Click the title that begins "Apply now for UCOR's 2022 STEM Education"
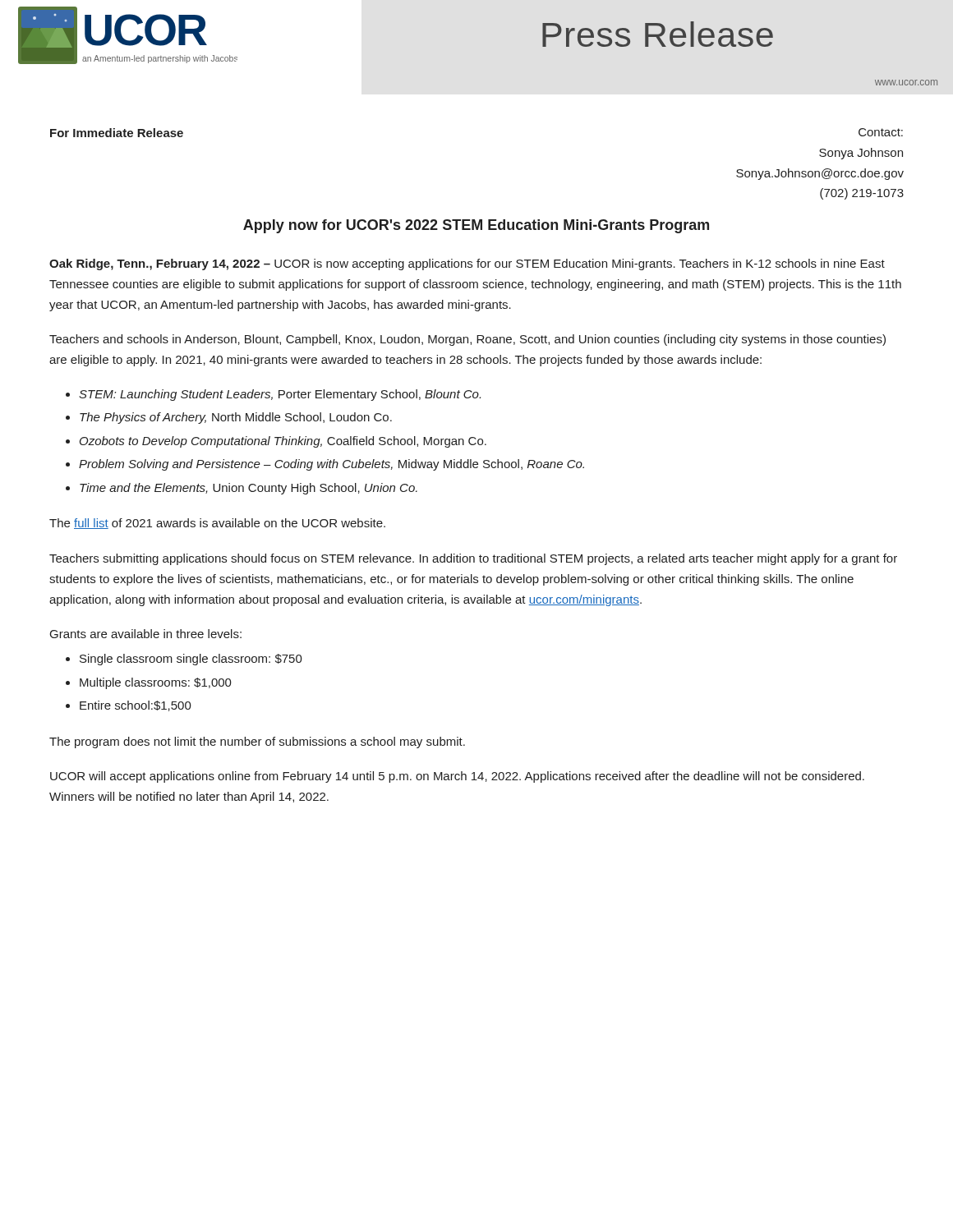Screen dimensions: 1232x953 (476, 225)
